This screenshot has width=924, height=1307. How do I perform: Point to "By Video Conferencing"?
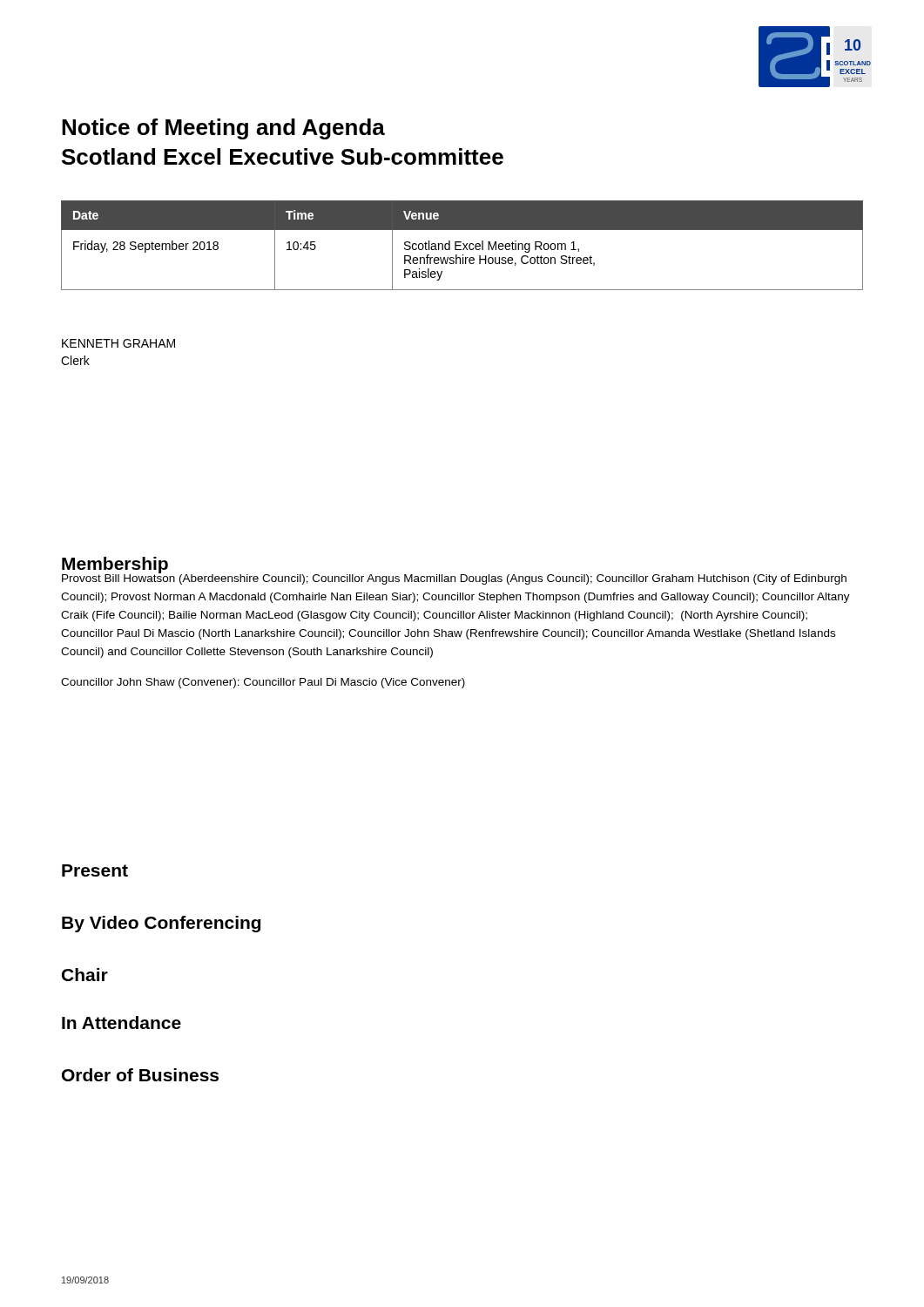coord(161,923)
